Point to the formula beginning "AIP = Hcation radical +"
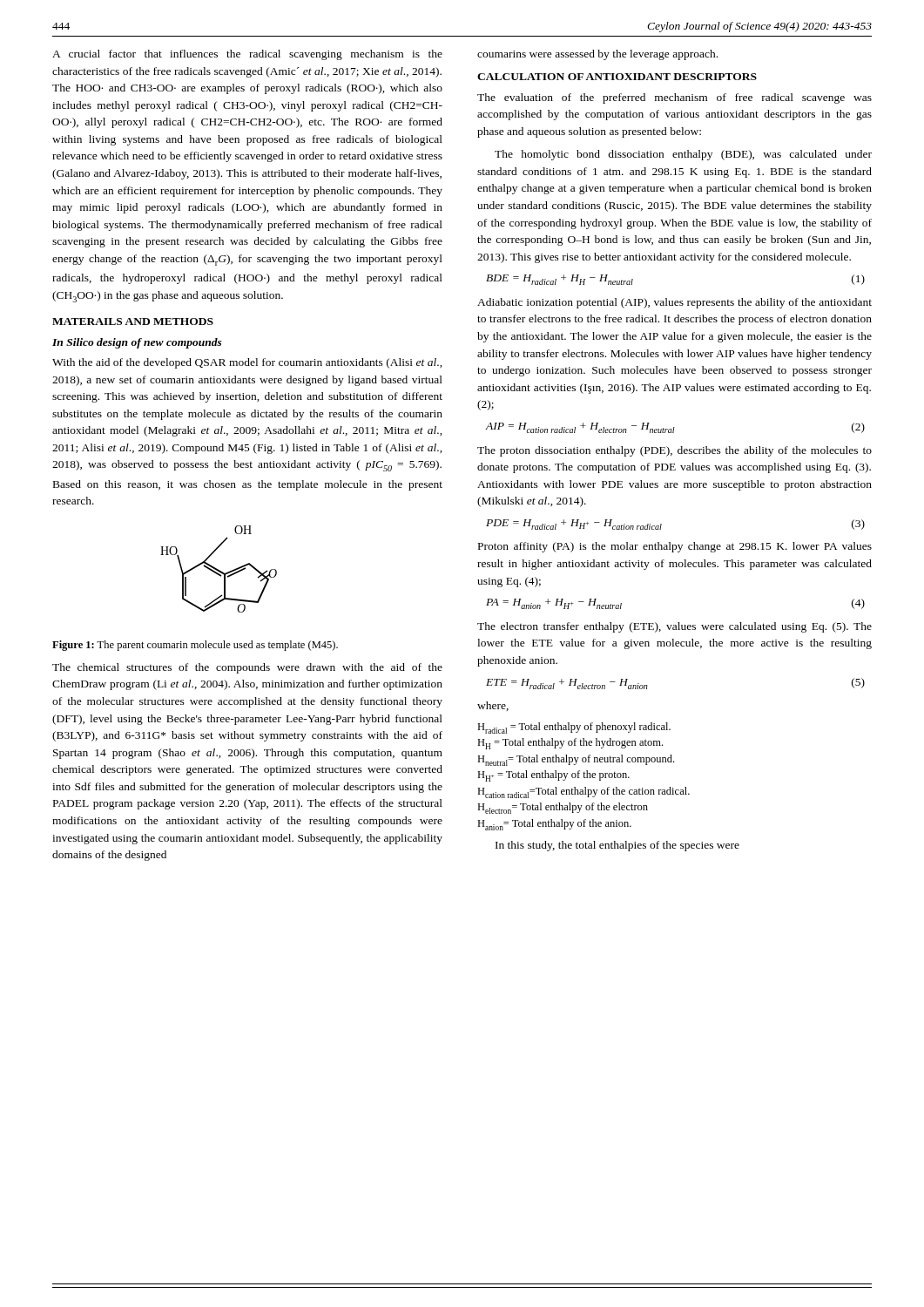Screen dimensions: 1307x924 674,427
